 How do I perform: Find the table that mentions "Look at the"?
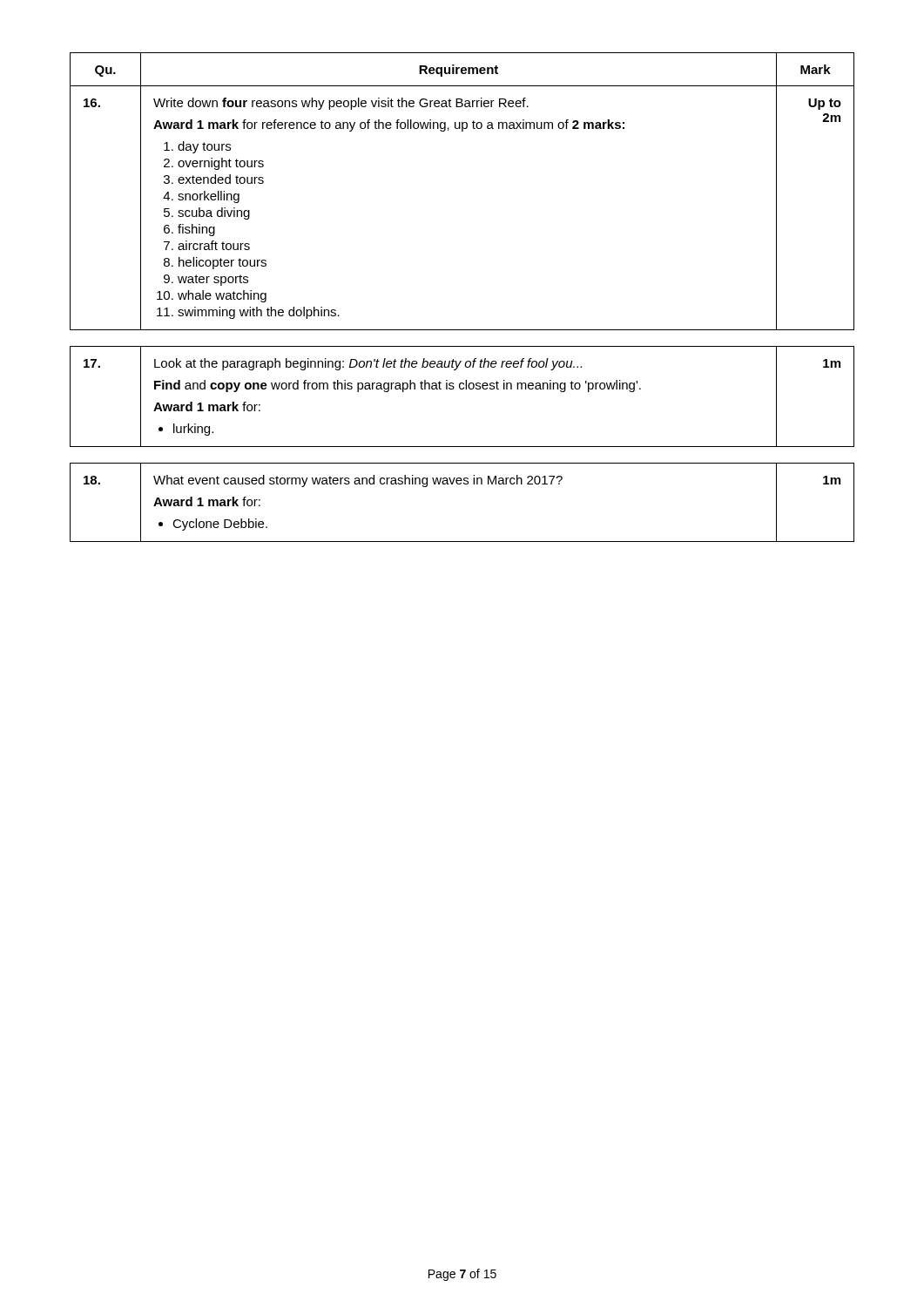462,396
